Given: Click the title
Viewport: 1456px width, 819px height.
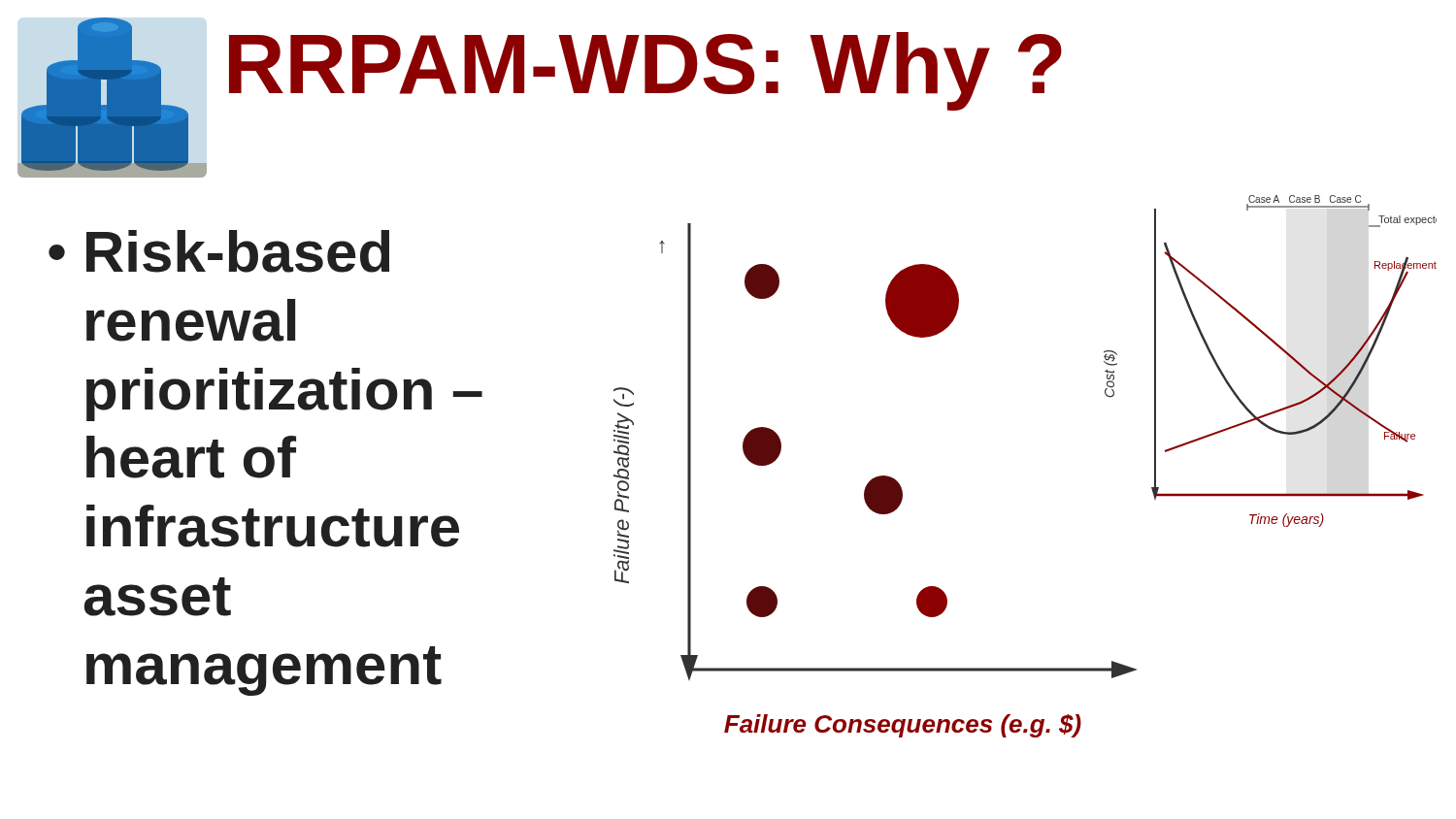Looking at the screenshot, I should (645, 64).
